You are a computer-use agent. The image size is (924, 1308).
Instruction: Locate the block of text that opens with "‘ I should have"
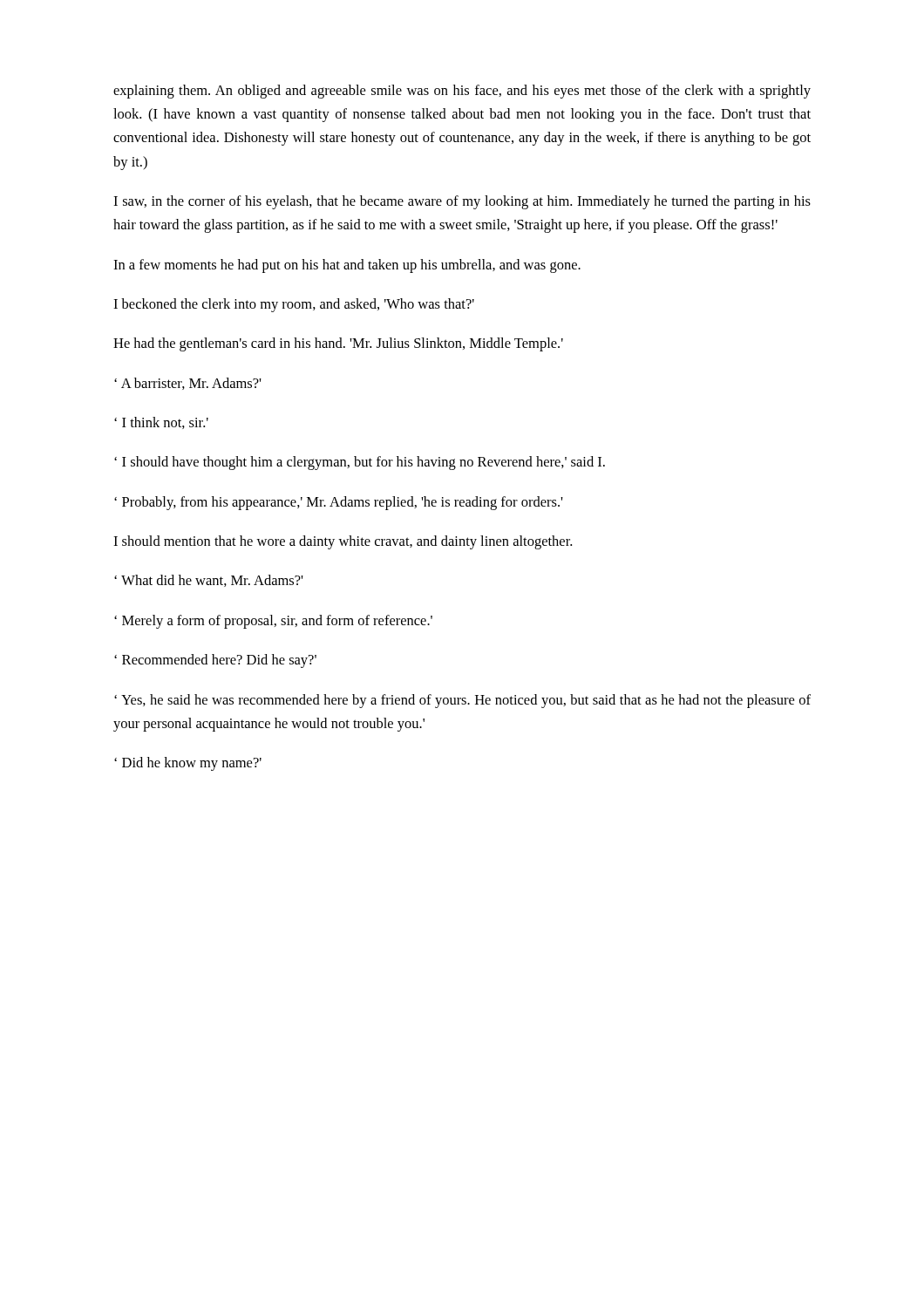coord(360,462)
